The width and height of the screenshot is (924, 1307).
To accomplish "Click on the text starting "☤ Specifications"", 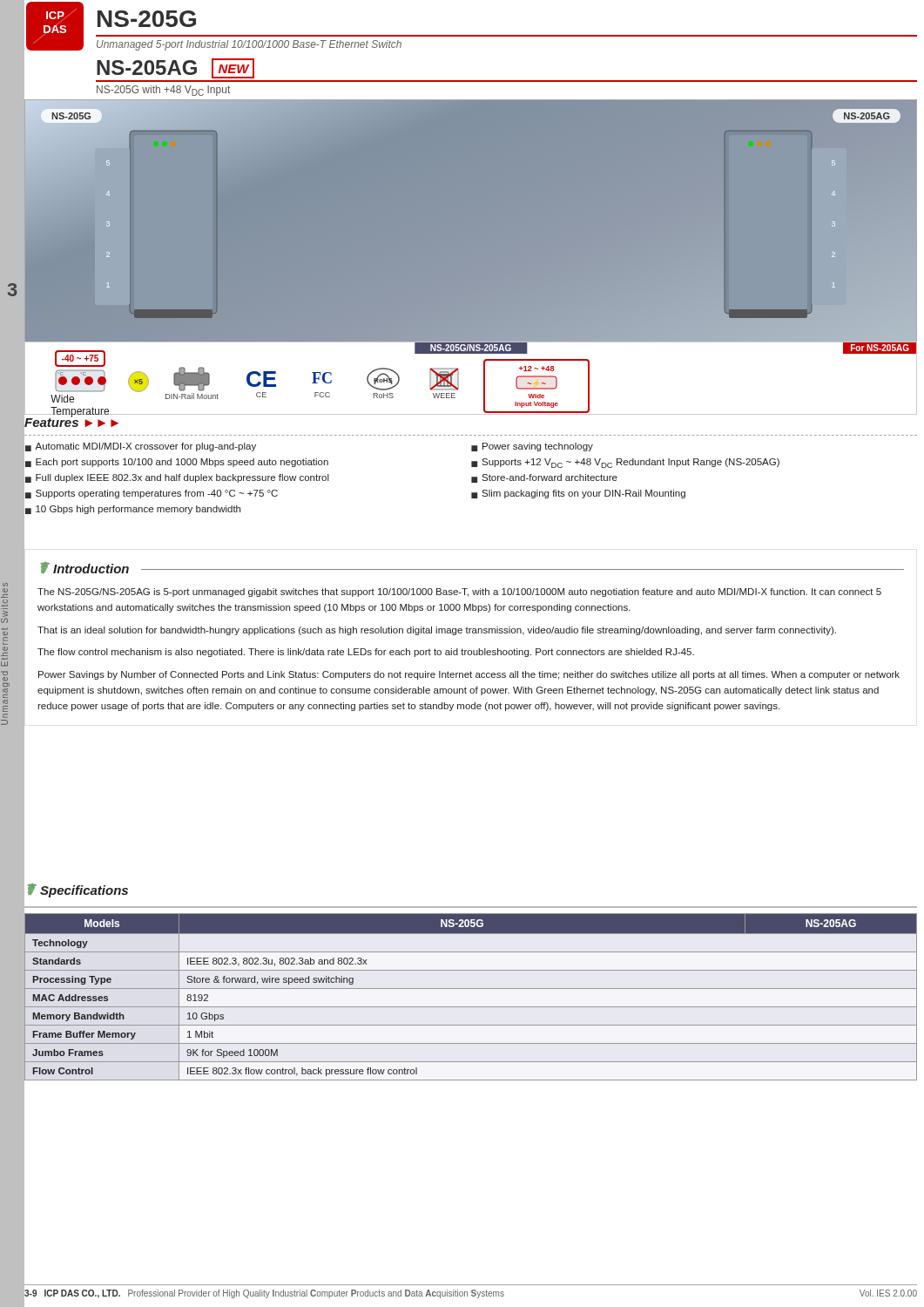I will coord(77,890).
